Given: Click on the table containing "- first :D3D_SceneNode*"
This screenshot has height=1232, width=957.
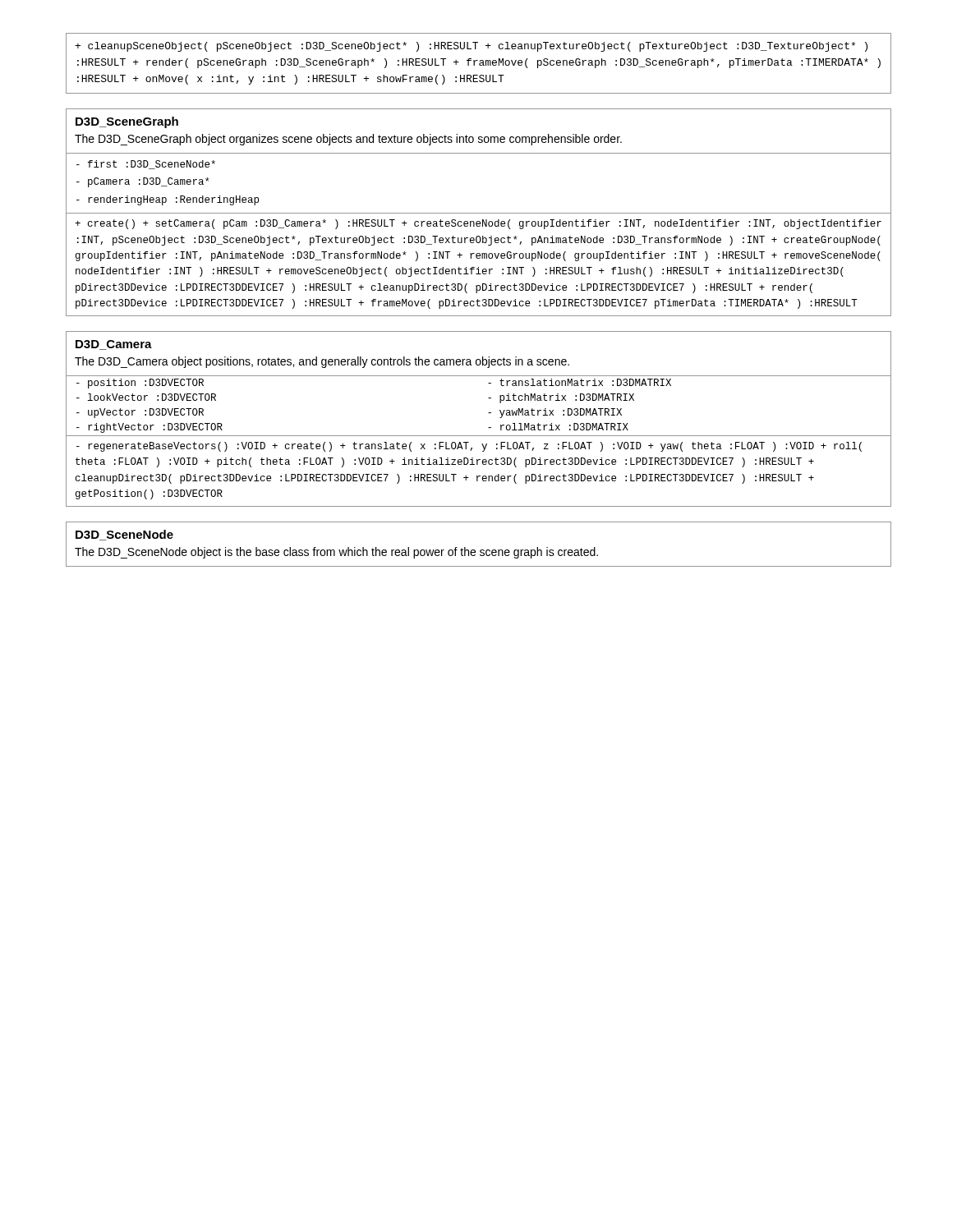Looking at the screenshot, I should (x=478, y=183).
